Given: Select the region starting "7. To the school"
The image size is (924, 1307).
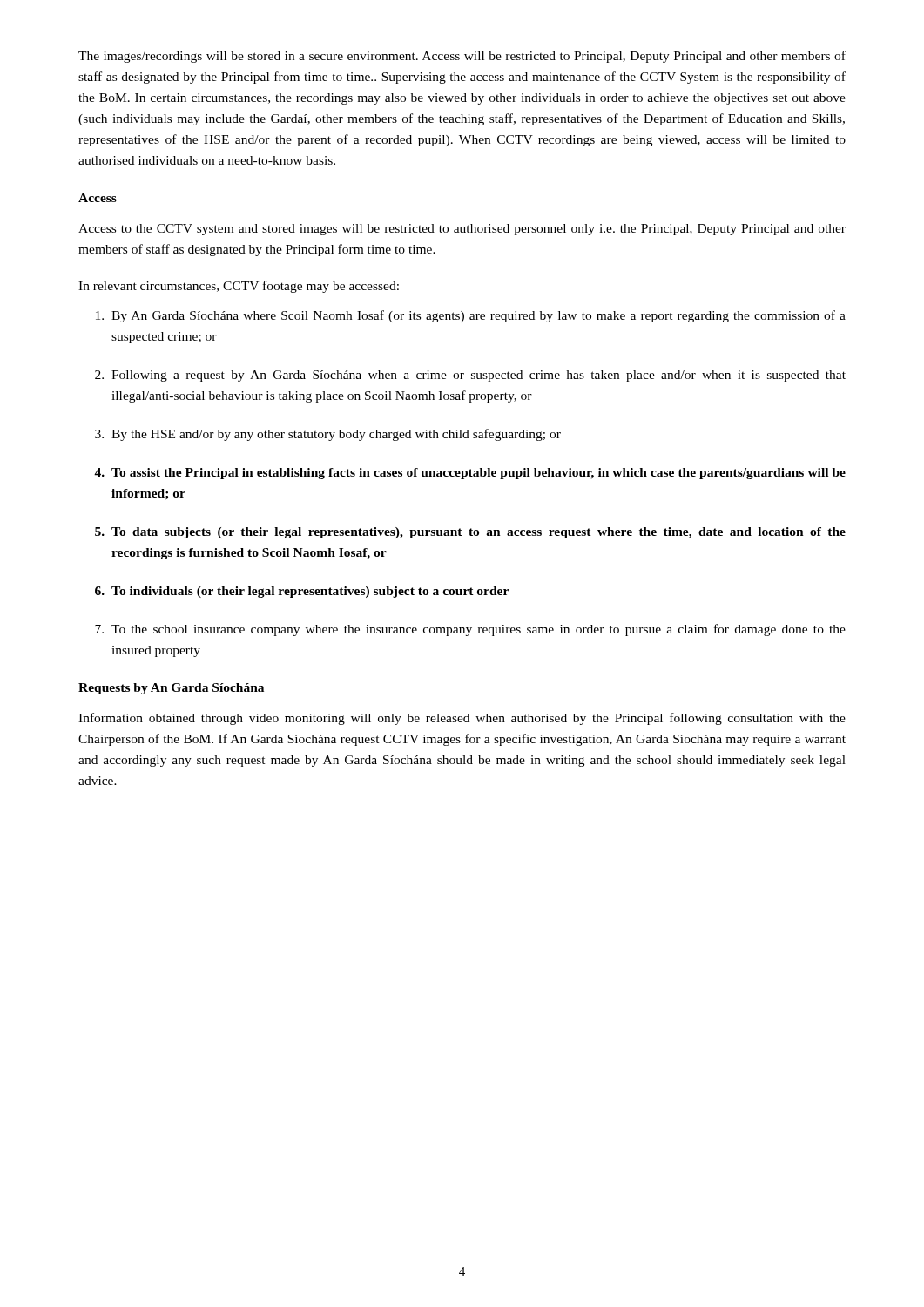Looking at the screenshot, I should 462,640.
